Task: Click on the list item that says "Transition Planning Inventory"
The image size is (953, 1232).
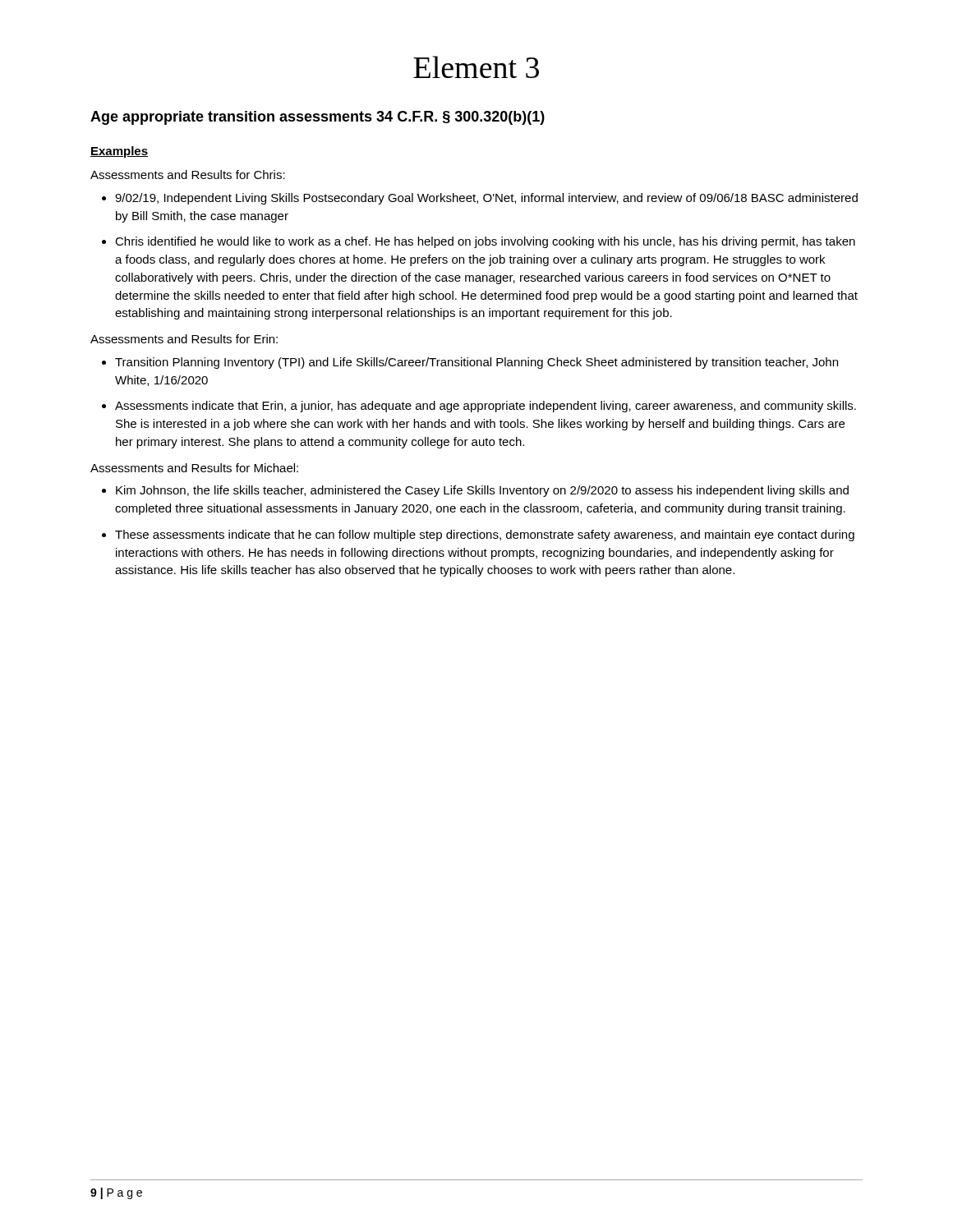Action: tap(477, 371)
